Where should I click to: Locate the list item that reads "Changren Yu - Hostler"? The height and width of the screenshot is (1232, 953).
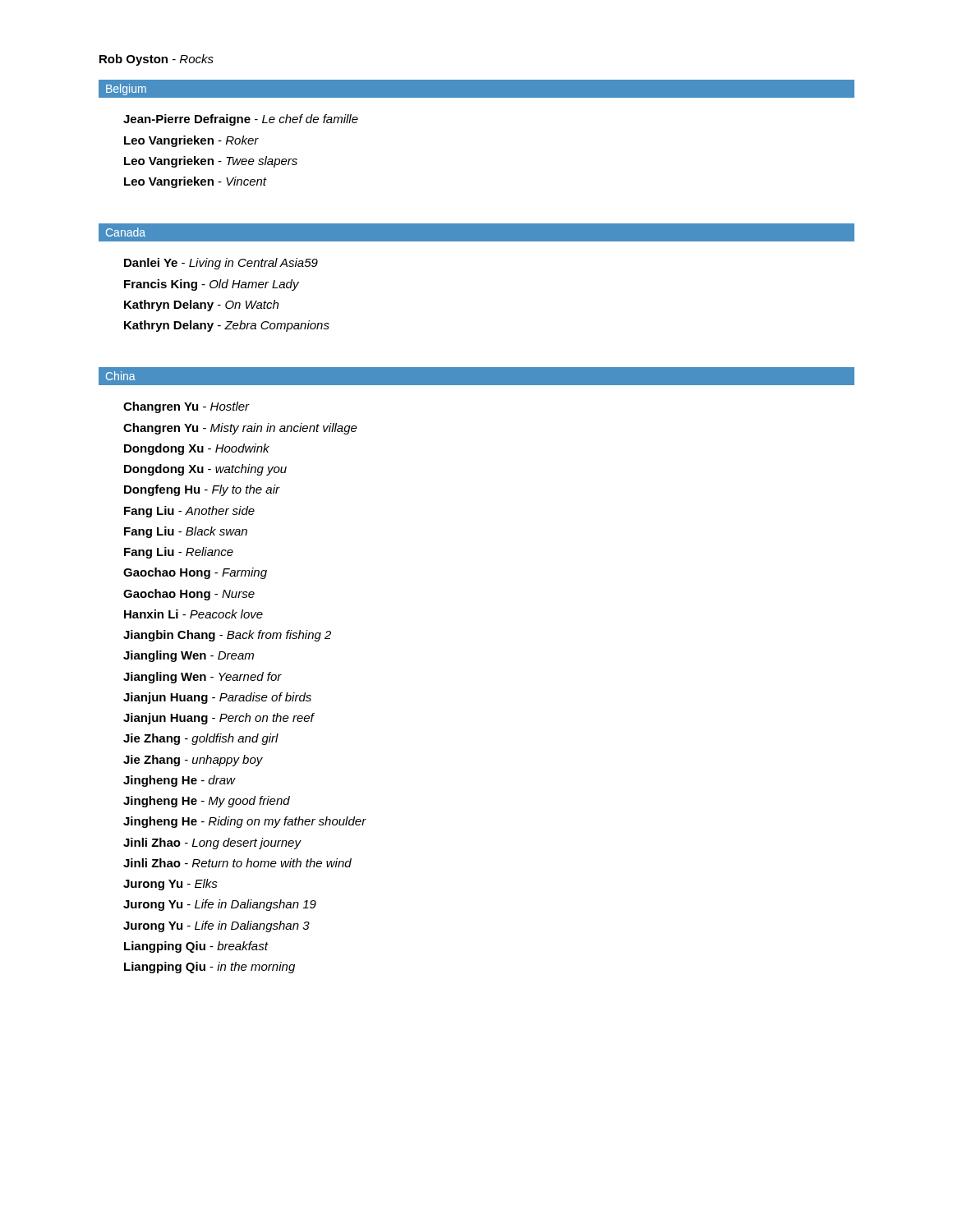(x=186, y=406)
